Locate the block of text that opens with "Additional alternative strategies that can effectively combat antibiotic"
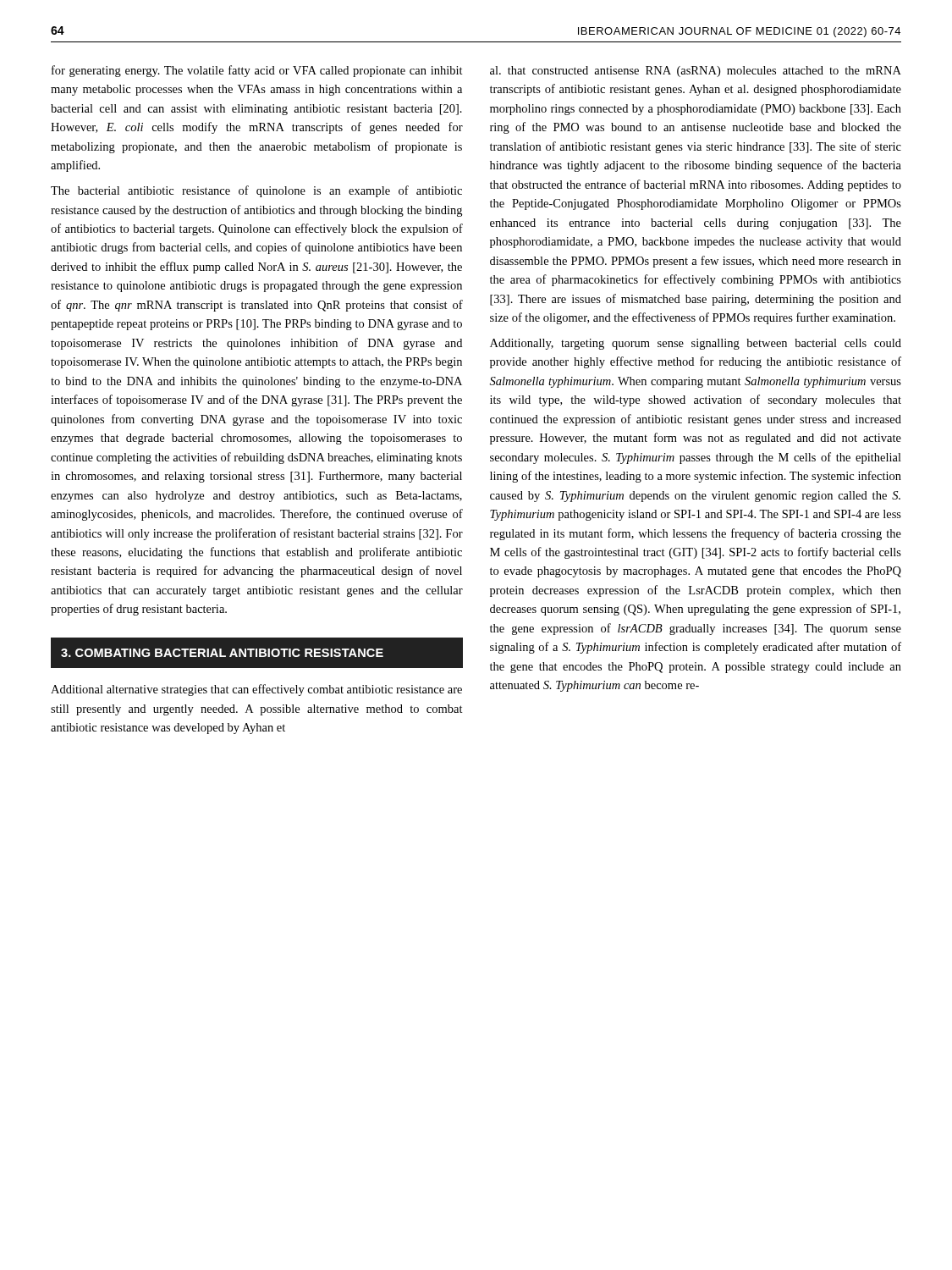952x1270 pixels. tap(257, 709)
